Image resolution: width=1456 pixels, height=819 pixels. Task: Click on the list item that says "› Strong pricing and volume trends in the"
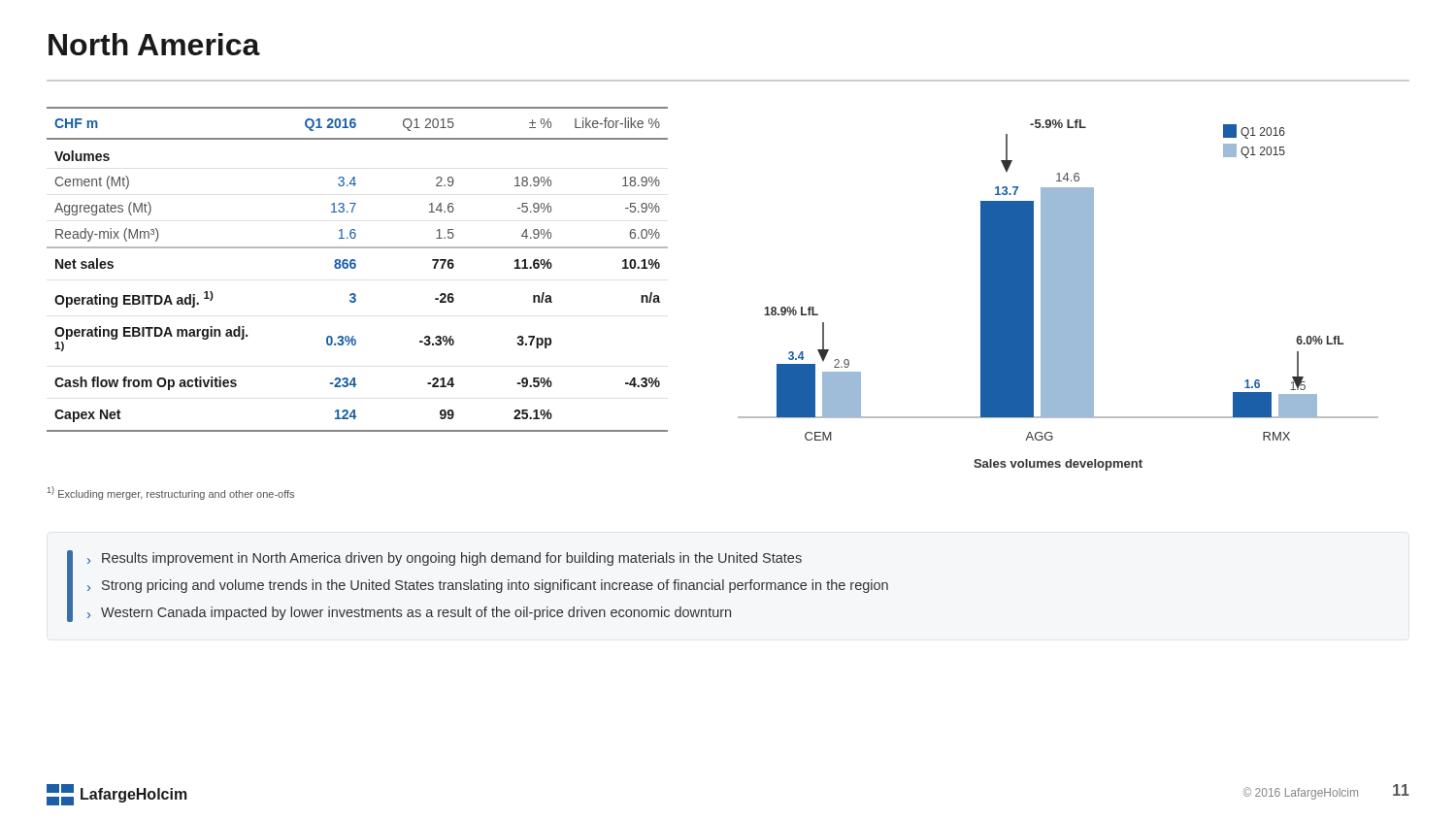tap(488, 586)
